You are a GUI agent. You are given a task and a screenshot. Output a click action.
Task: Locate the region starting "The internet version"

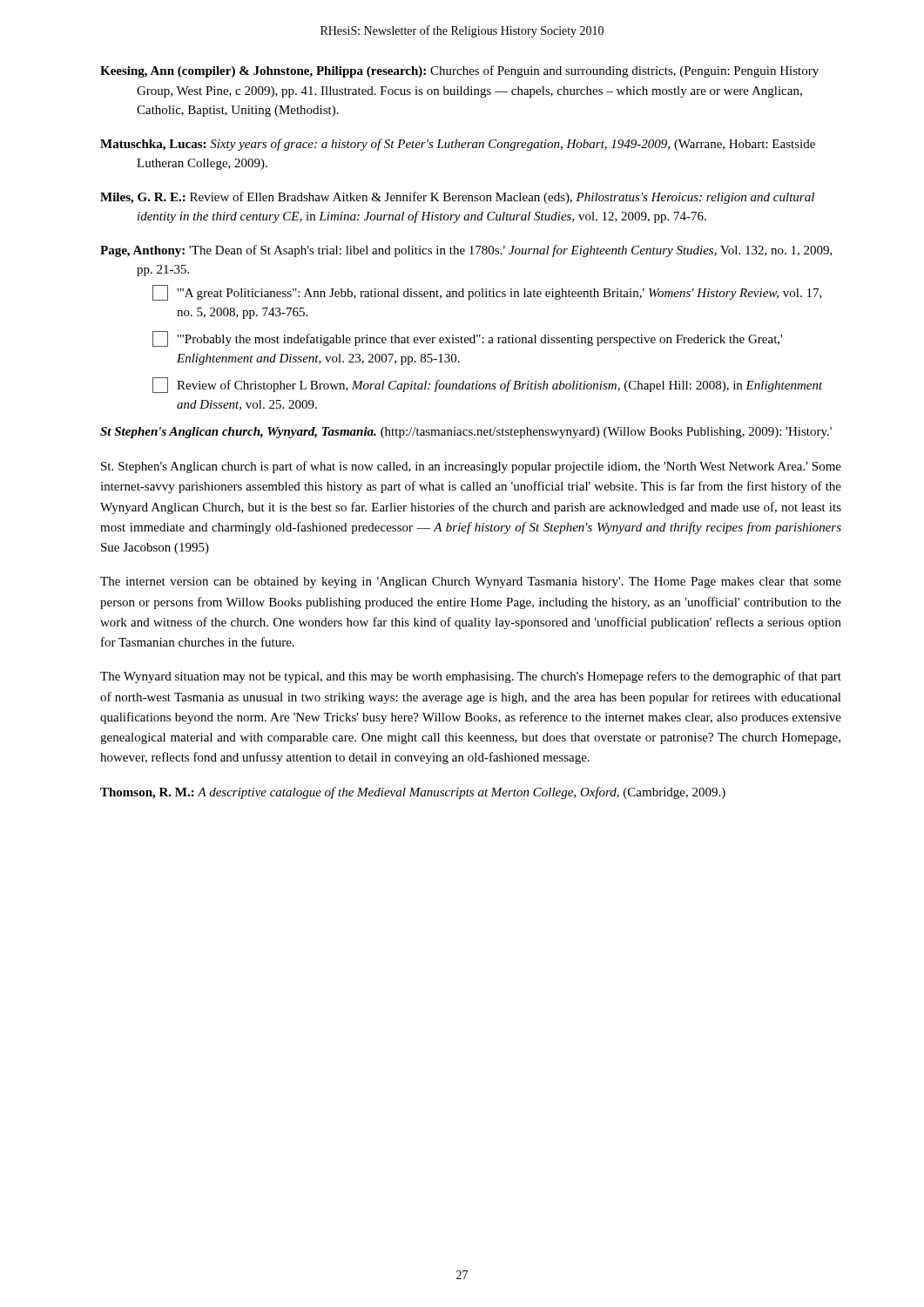[471, 612]
